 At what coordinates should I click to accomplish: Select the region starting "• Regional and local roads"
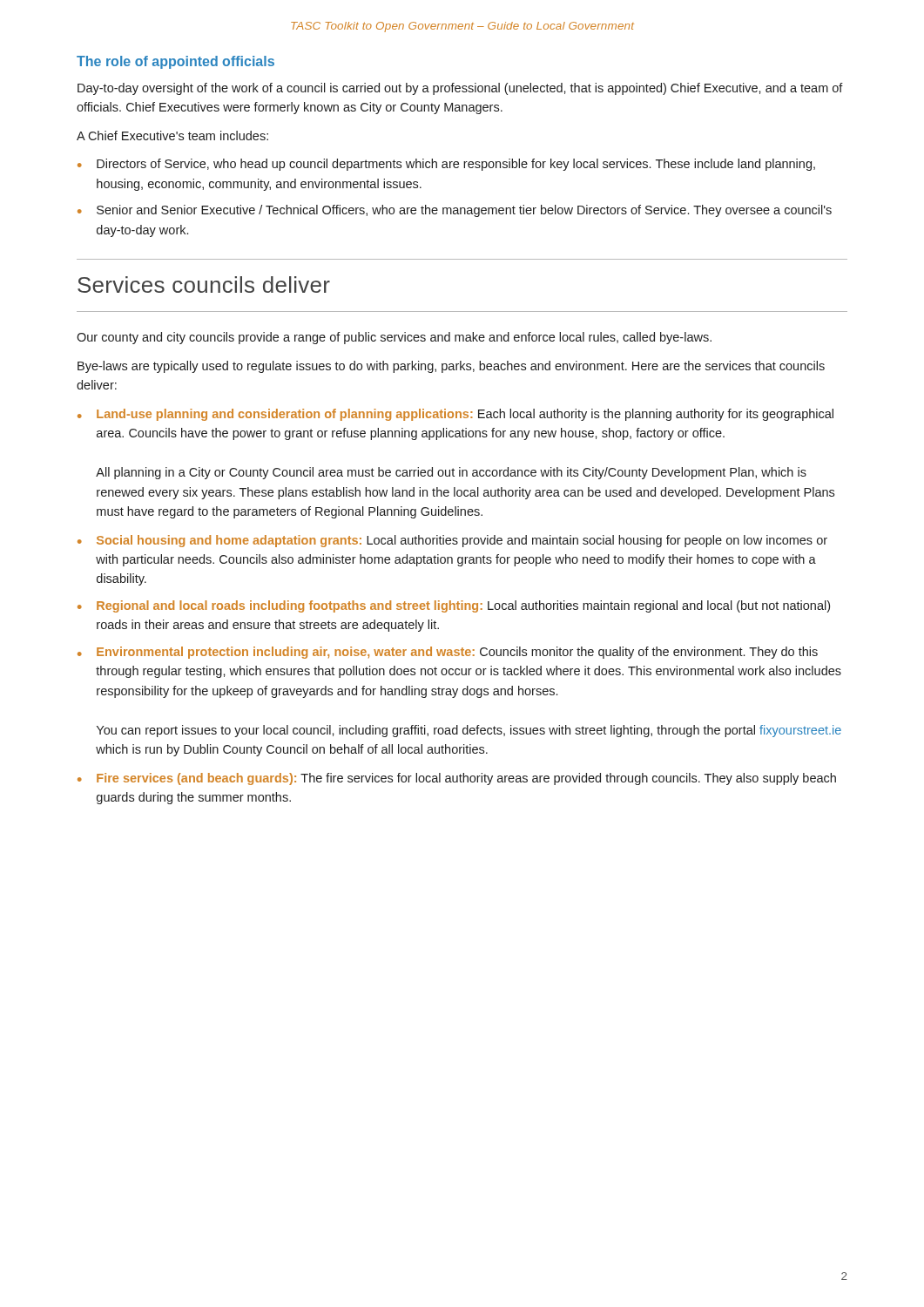point(462,615)
